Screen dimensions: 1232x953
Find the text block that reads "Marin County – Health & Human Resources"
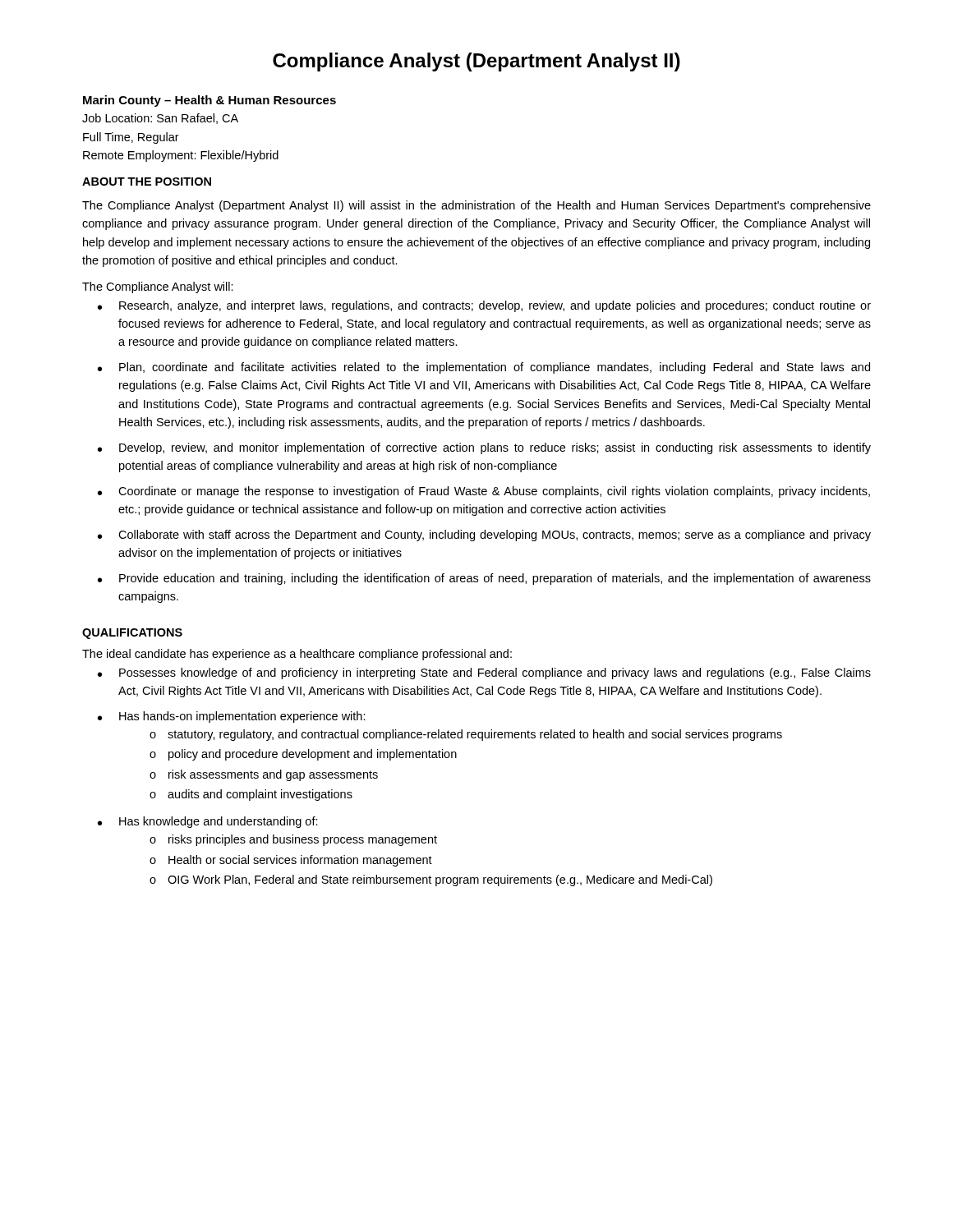coord(209,101)
